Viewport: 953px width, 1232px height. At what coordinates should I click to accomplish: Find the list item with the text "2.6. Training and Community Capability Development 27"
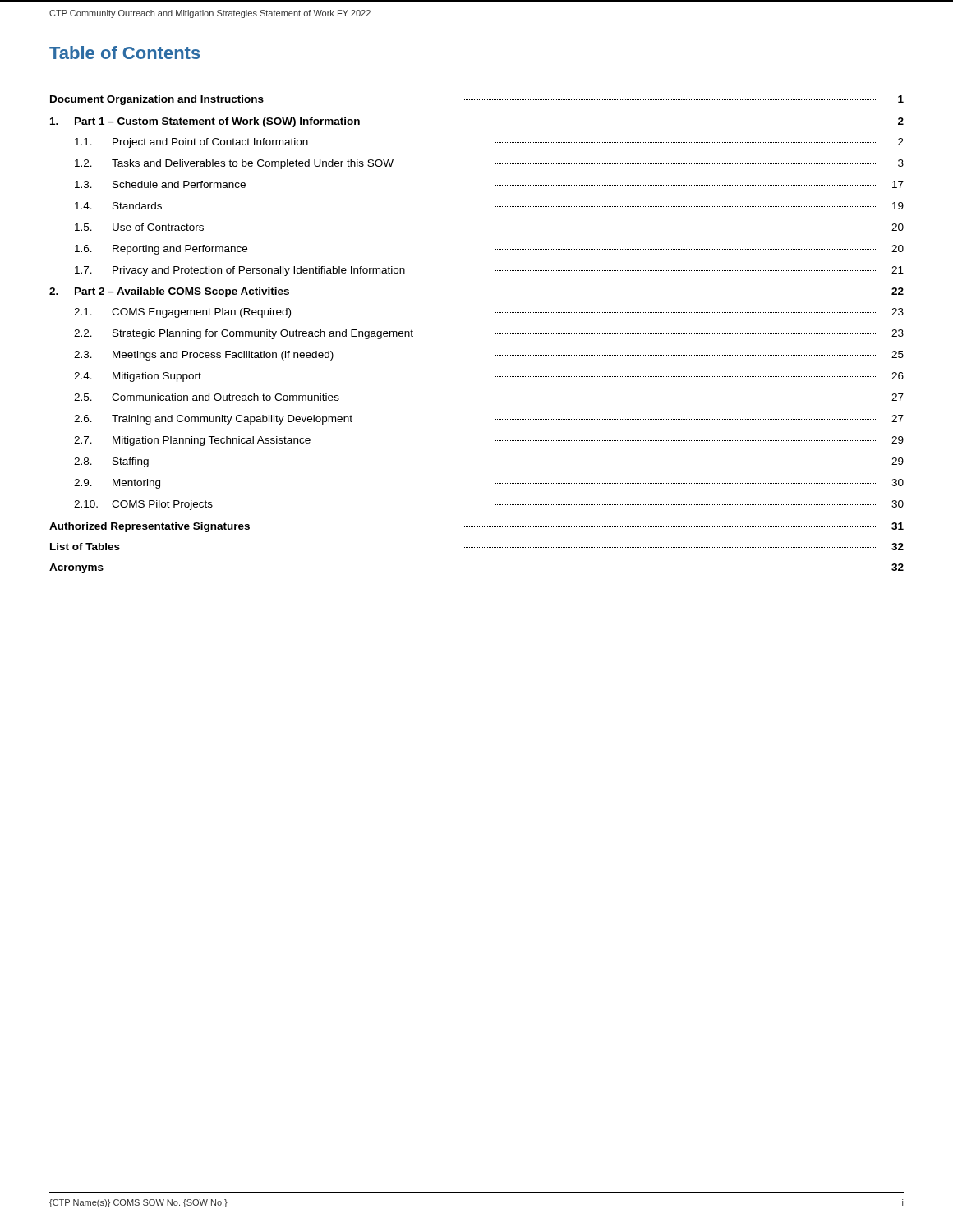[489, 419]
